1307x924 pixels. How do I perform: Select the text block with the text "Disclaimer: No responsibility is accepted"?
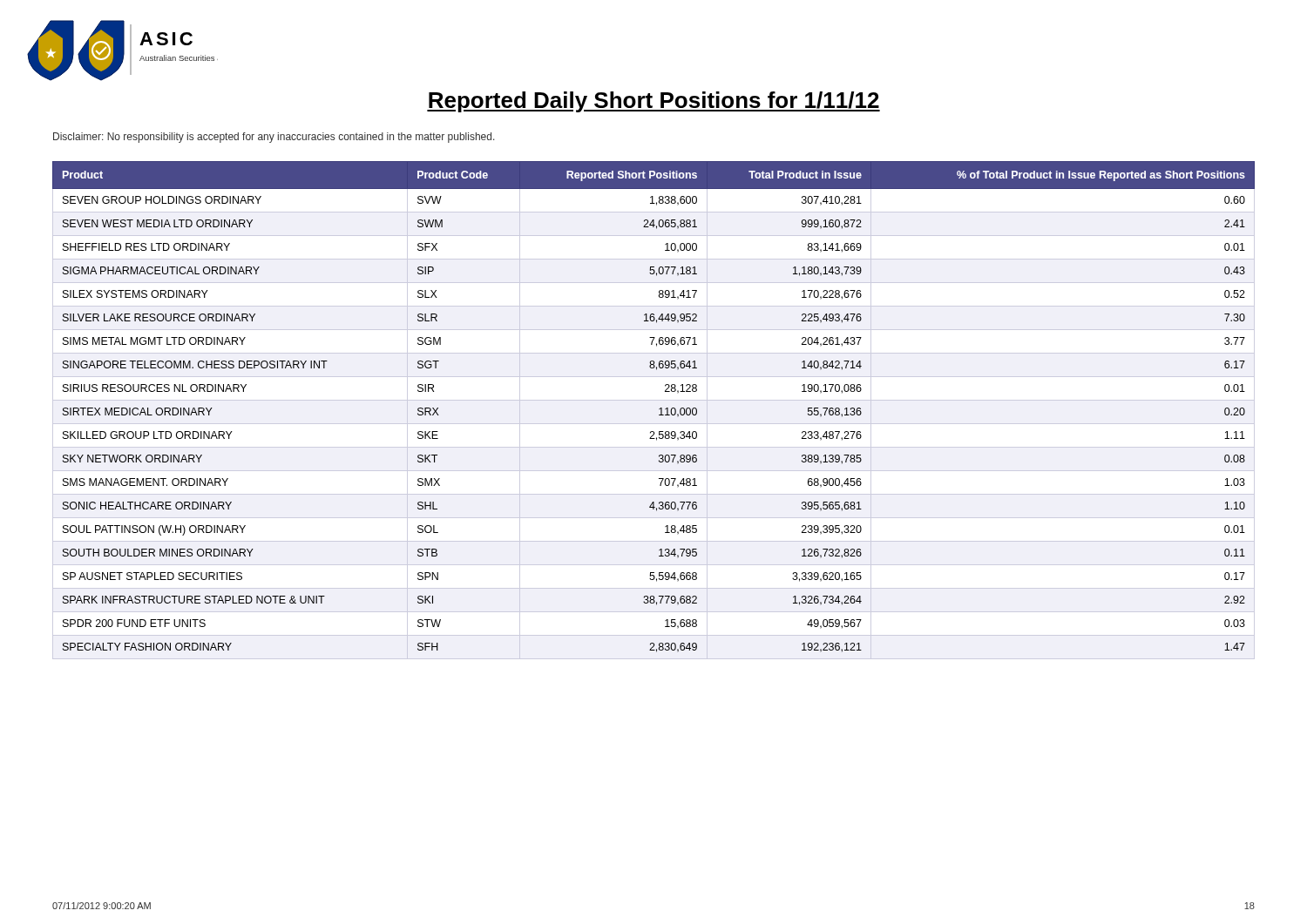point(274,137)
